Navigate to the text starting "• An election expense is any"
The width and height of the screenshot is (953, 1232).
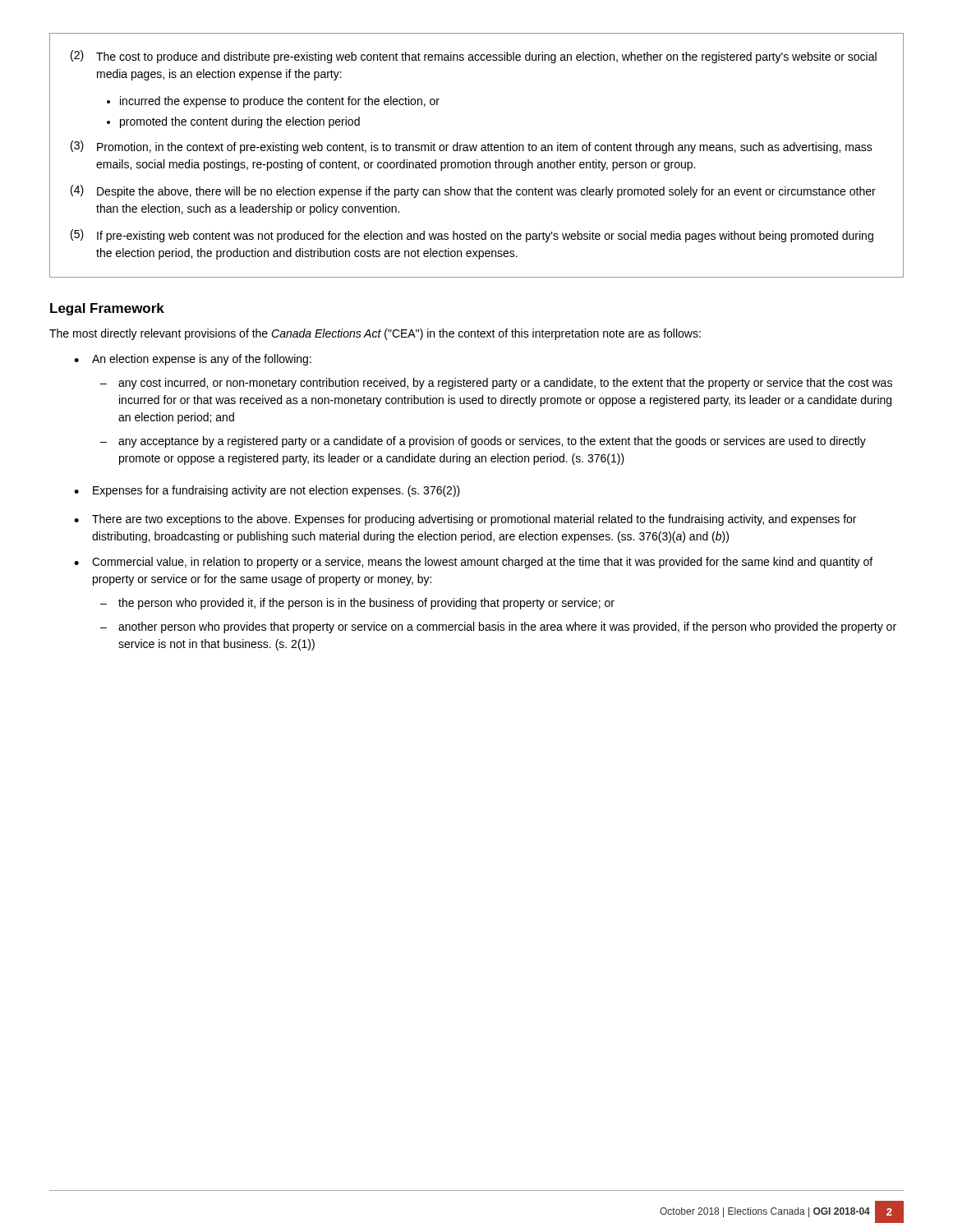tap(489, 412)
